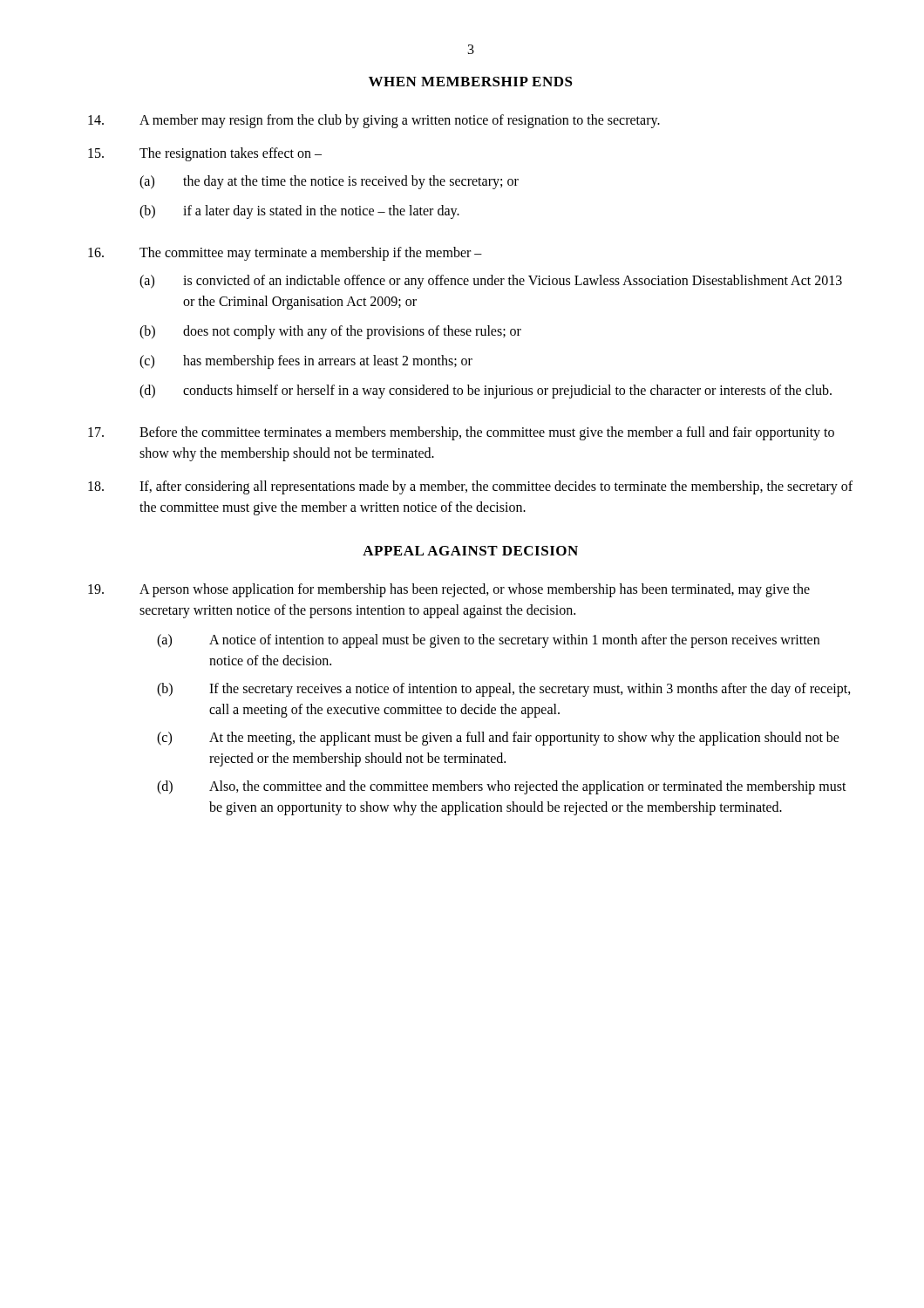The height and width of the screenshot is (1308, 924).
Task: Locate the text block starting "14. A member"
Action: pos(471,120)
